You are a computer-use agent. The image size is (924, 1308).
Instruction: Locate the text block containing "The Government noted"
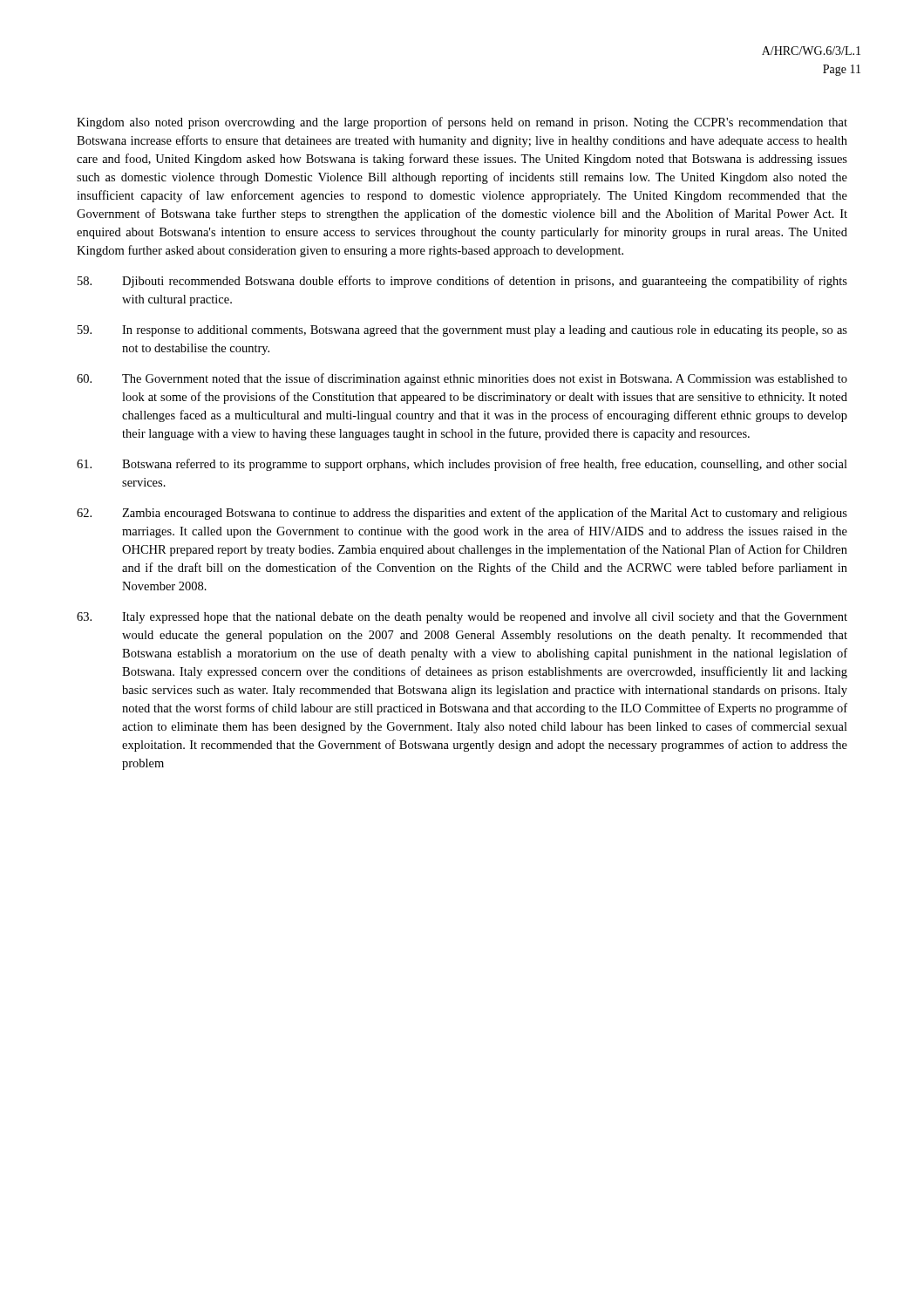pos(462,407)
